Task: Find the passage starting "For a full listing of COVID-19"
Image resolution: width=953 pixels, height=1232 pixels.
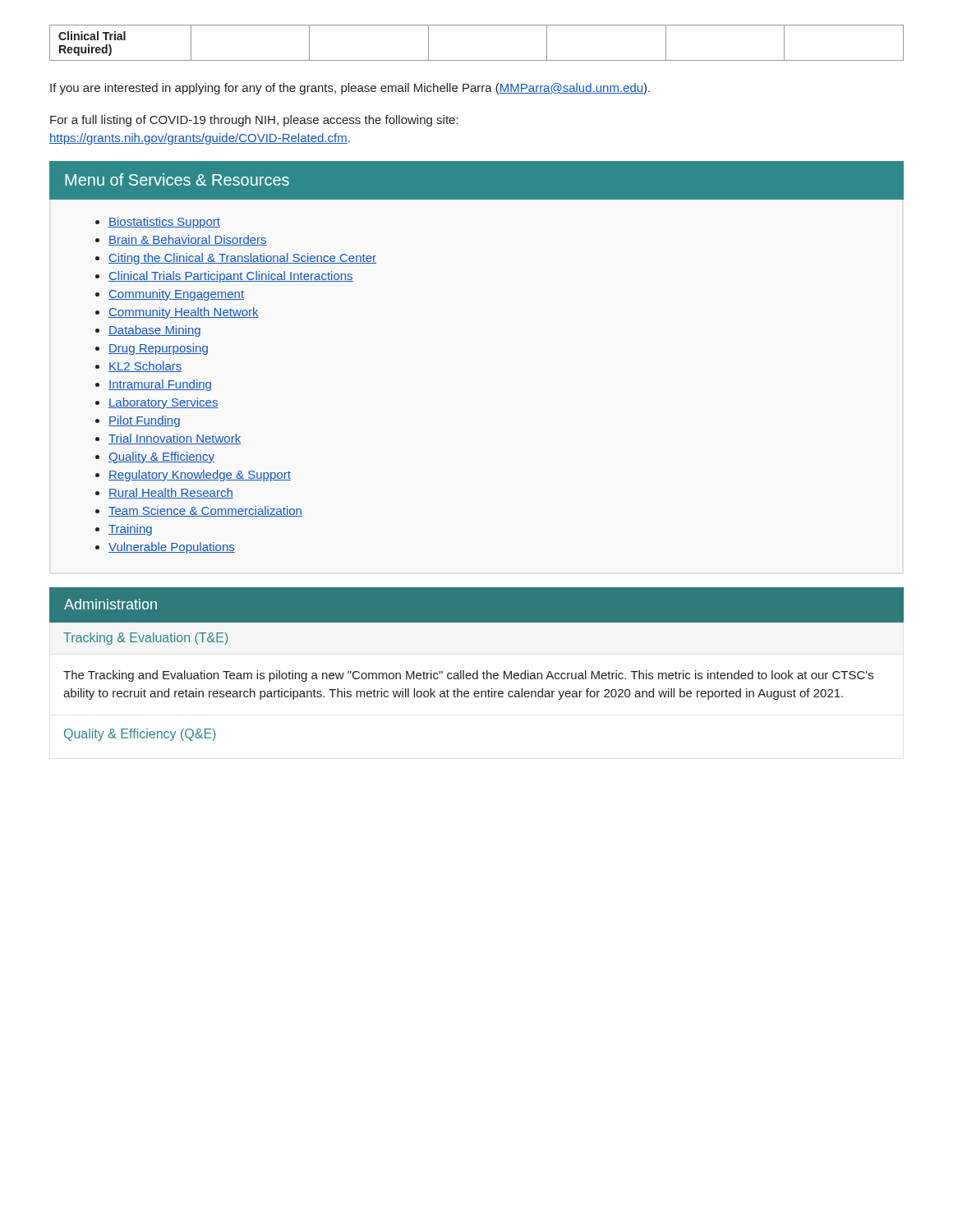Action: (254, 128)
